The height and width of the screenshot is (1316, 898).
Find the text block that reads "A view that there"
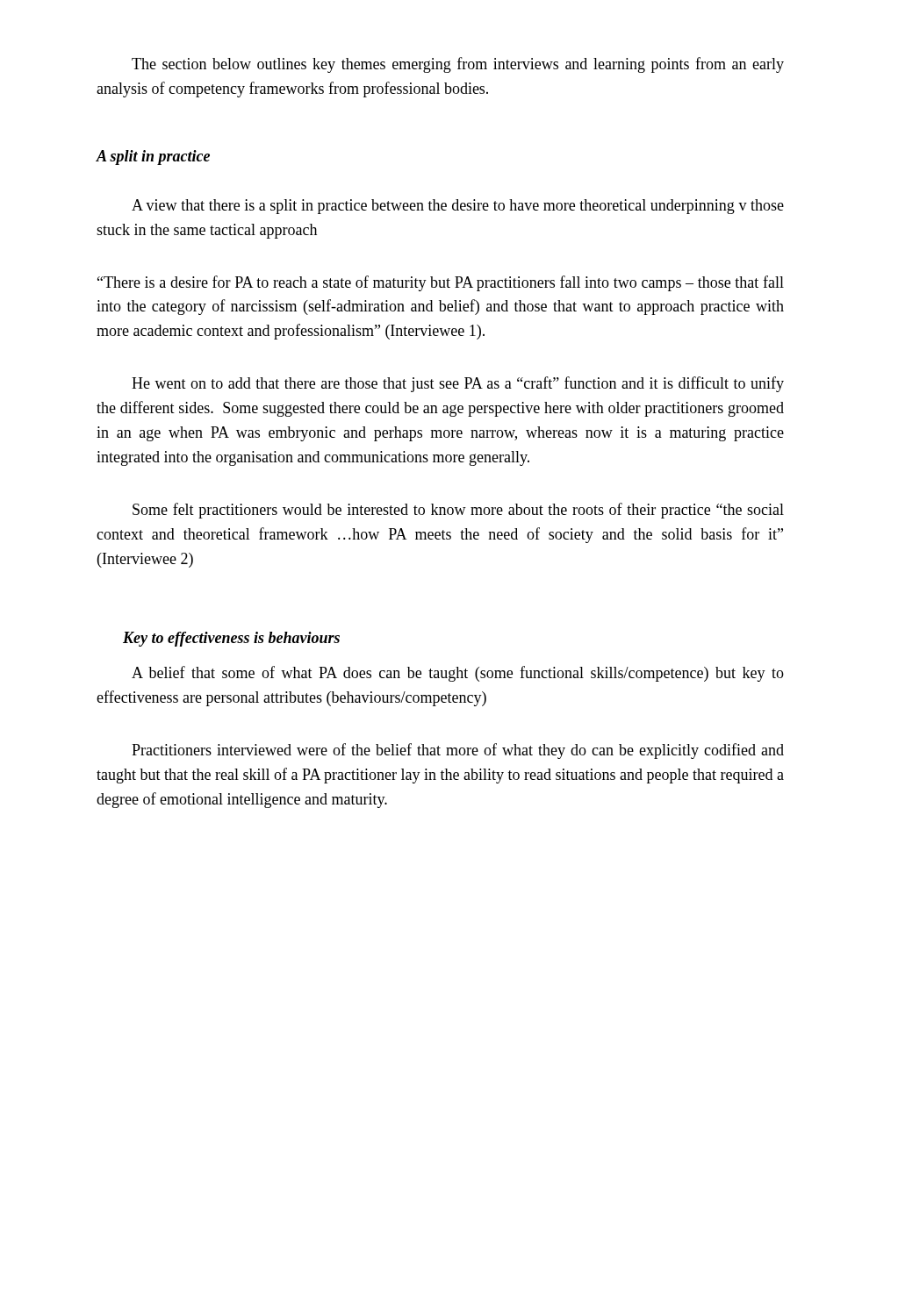(440, 217)
